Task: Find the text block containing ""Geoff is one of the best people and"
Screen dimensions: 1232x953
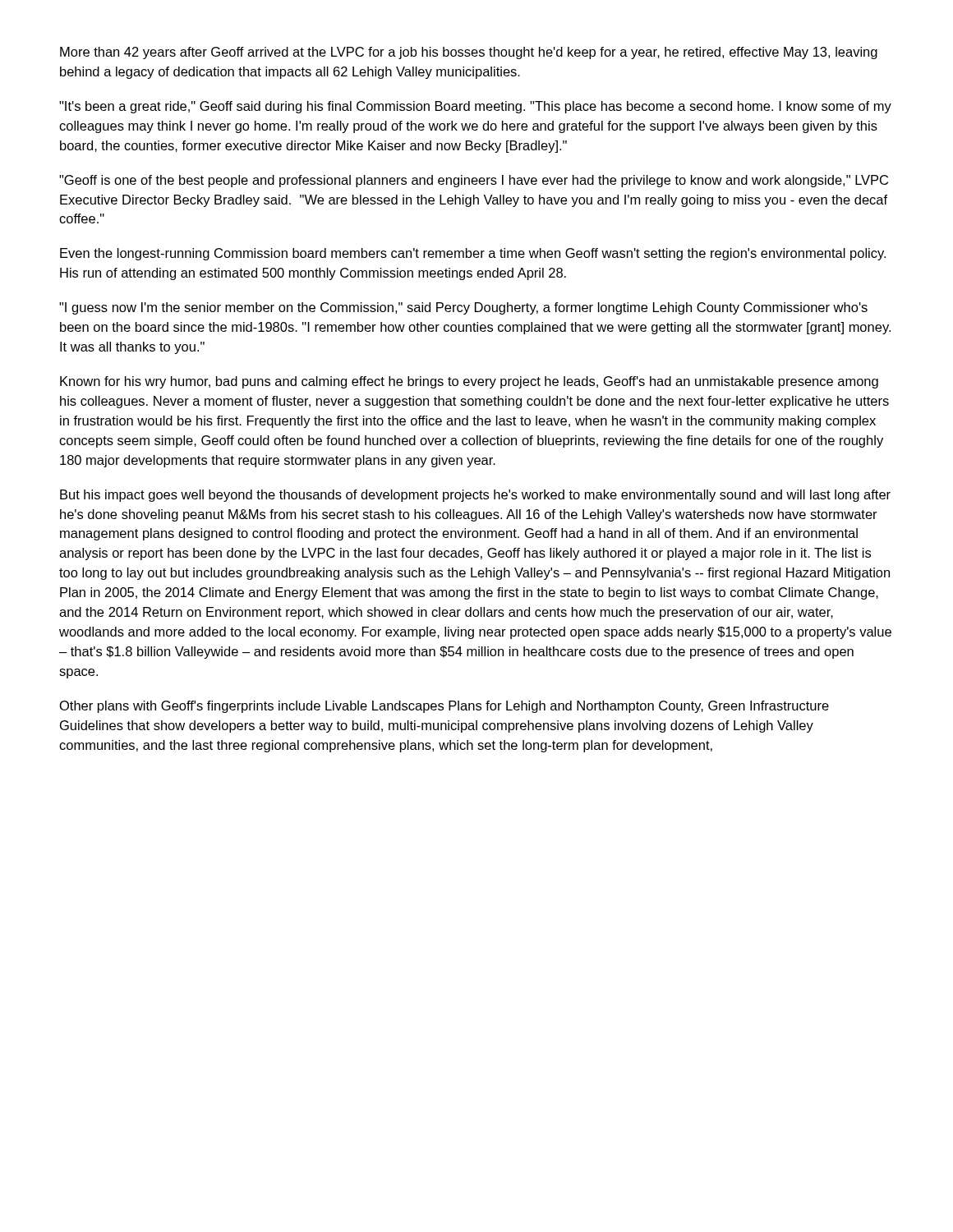Action: (x=474, y=199)
